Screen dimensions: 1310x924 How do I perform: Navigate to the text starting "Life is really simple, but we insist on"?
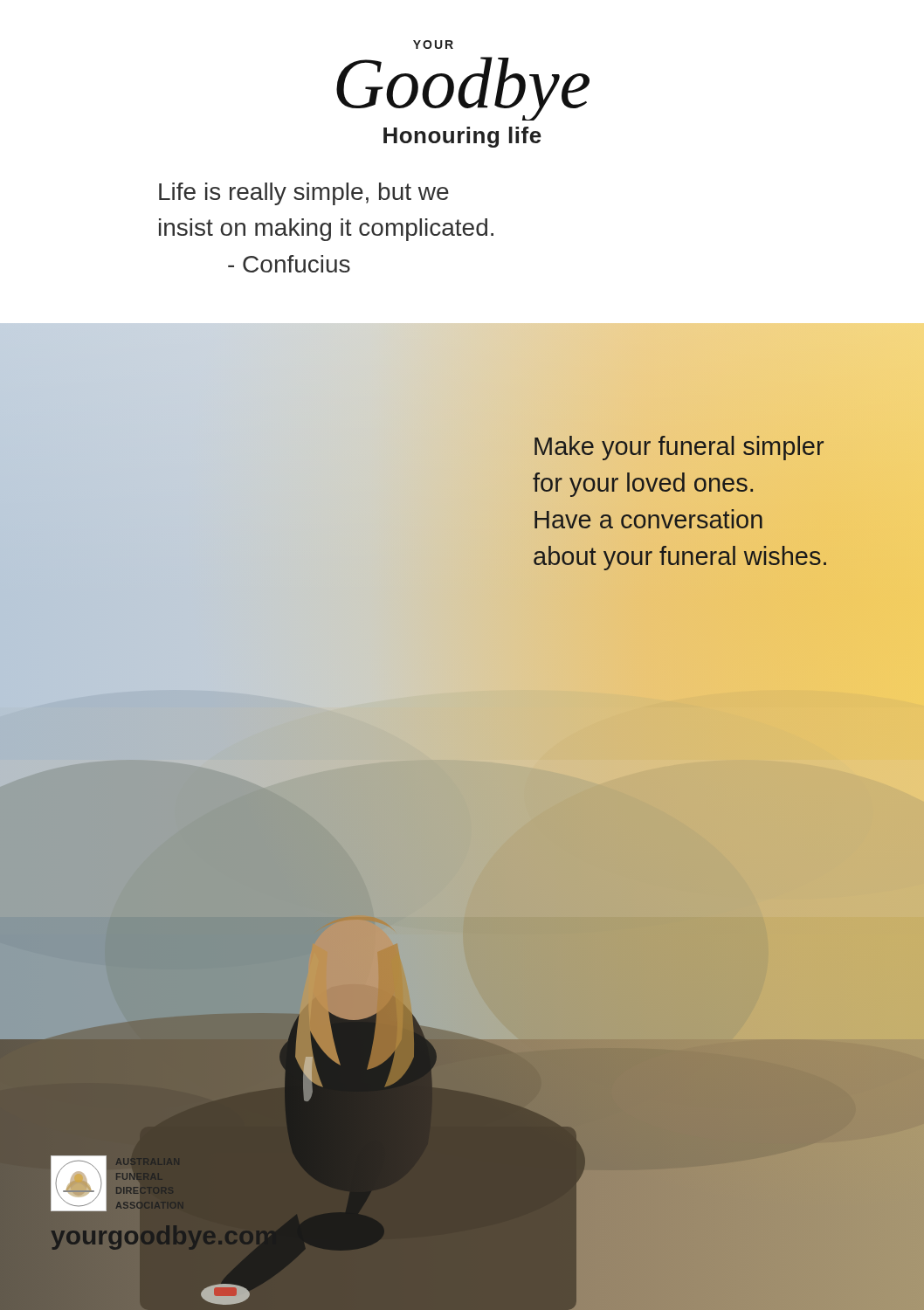[326, 209]
